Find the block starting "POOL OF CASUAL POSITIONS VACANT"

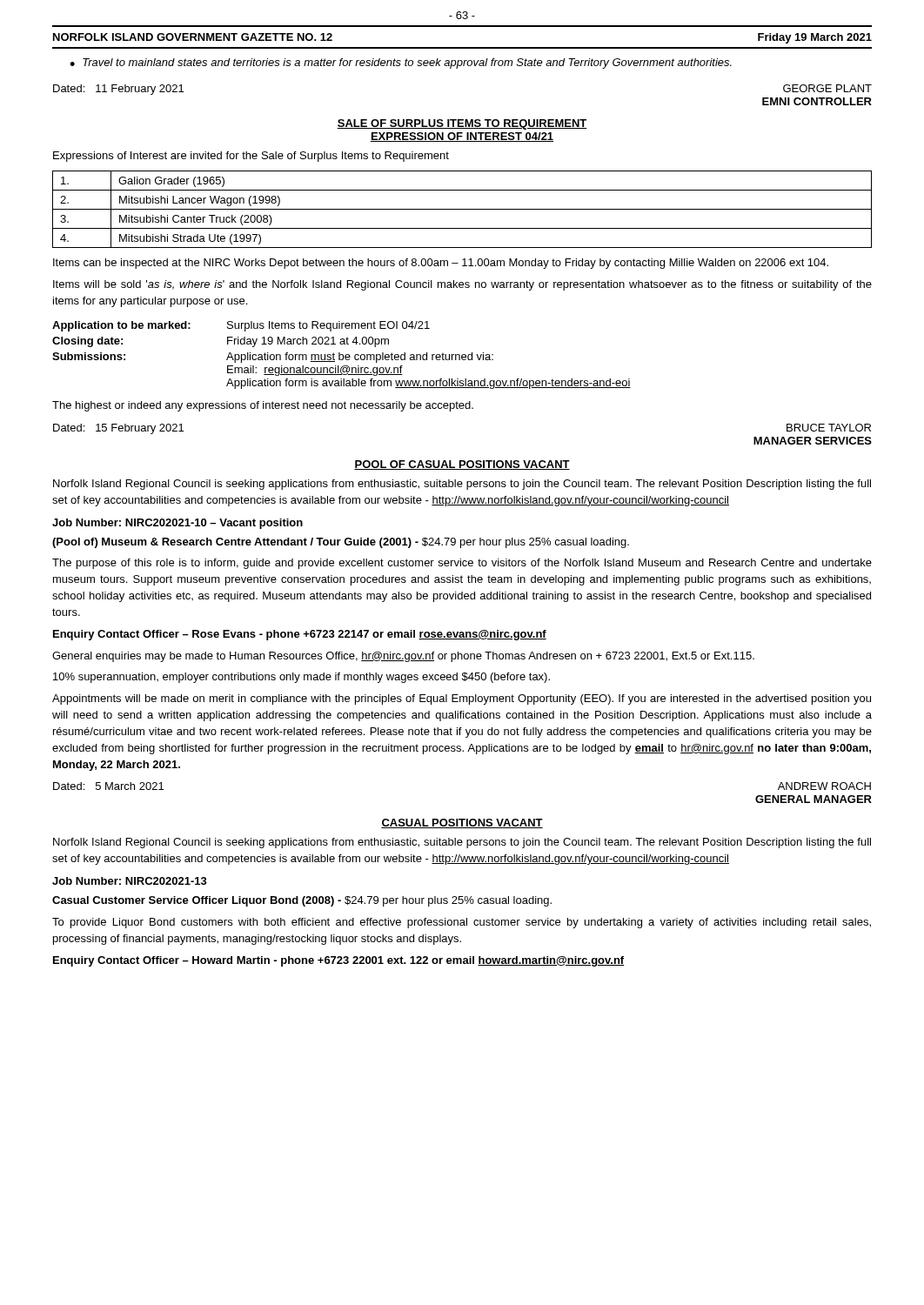[x=462, y=464]
